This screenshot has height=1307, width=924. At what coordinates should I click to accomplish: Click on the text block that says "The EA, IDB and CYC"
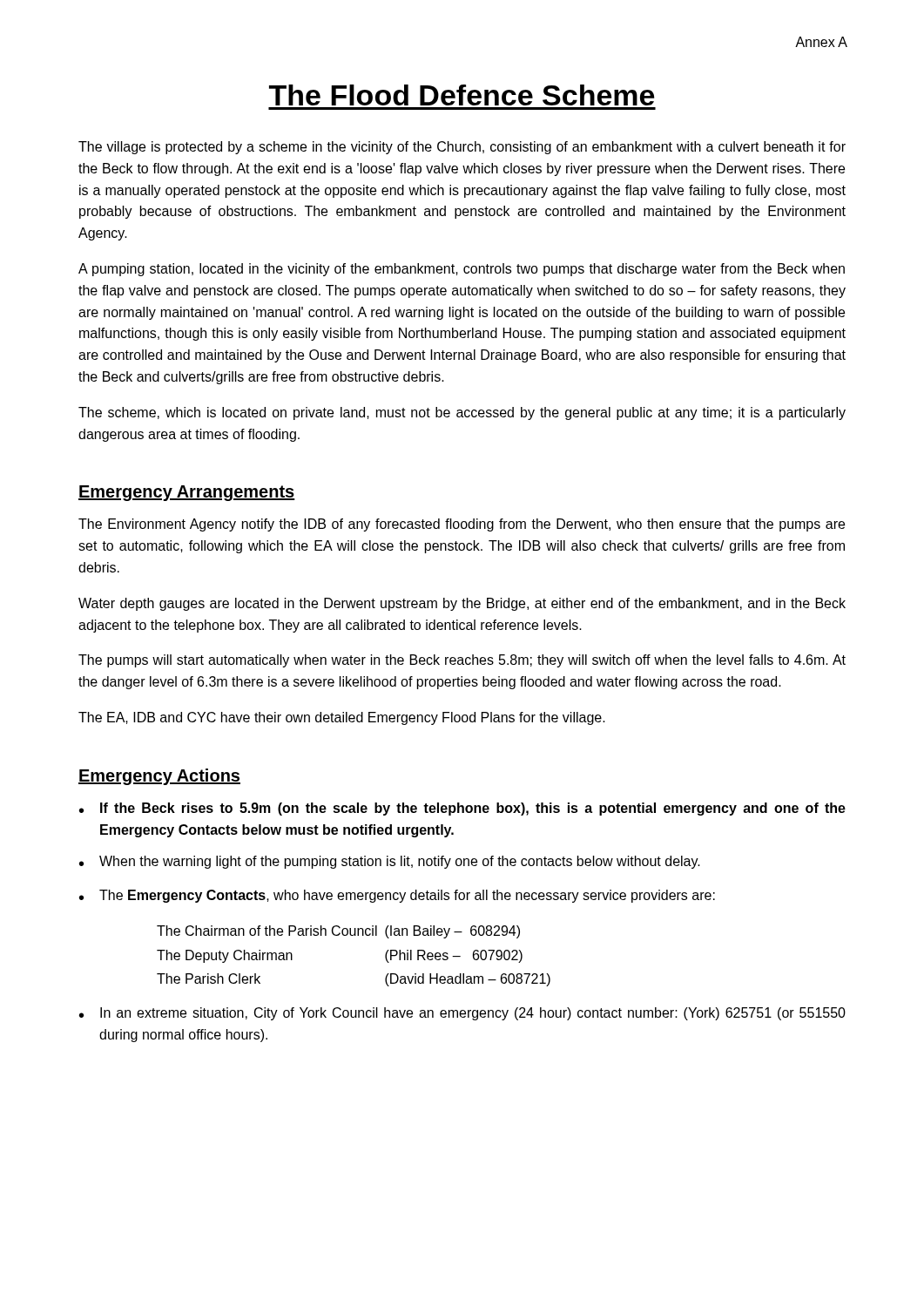coord(342,717)
